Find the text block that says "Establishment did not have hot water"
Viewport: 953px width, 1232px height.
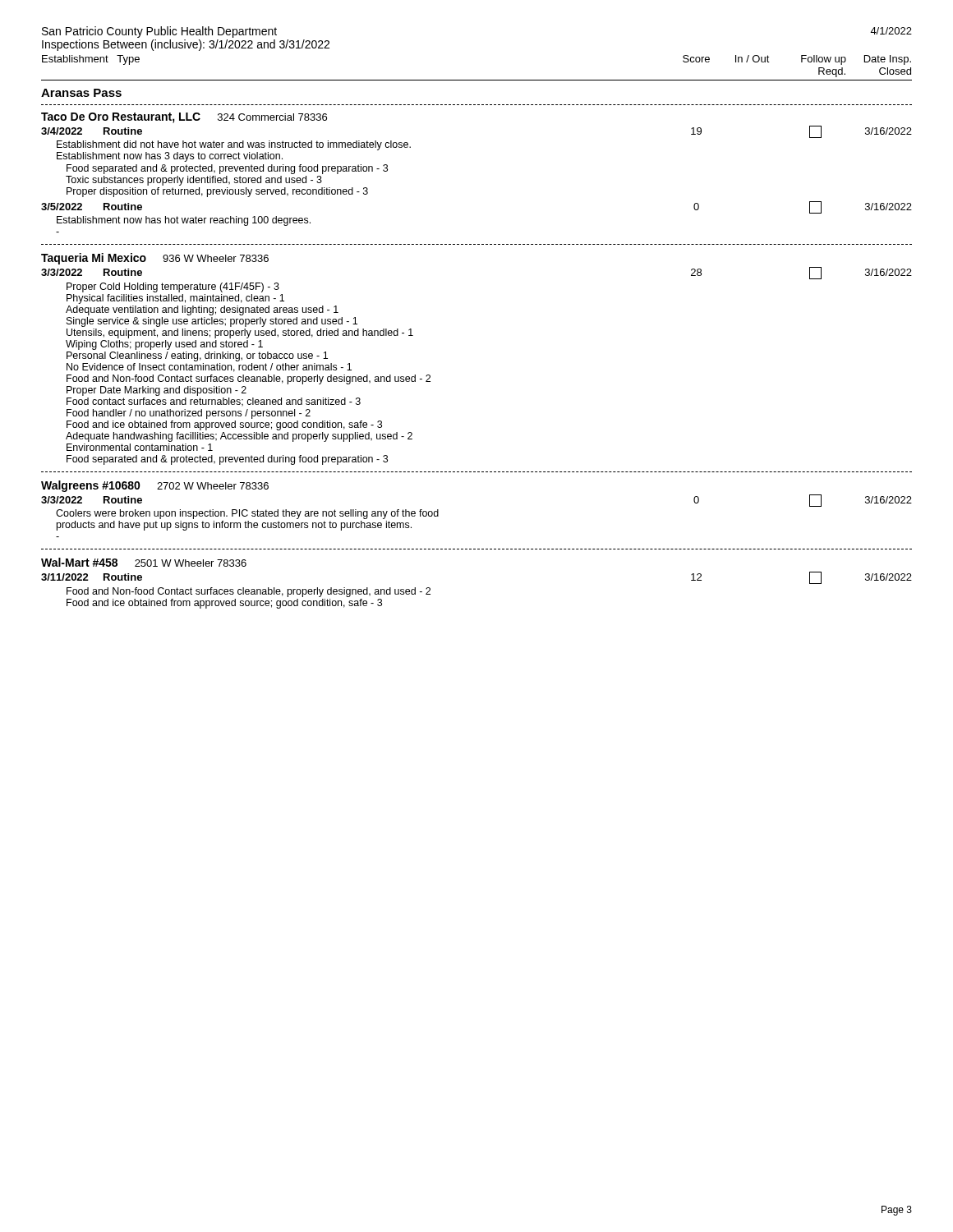point(234,145)
